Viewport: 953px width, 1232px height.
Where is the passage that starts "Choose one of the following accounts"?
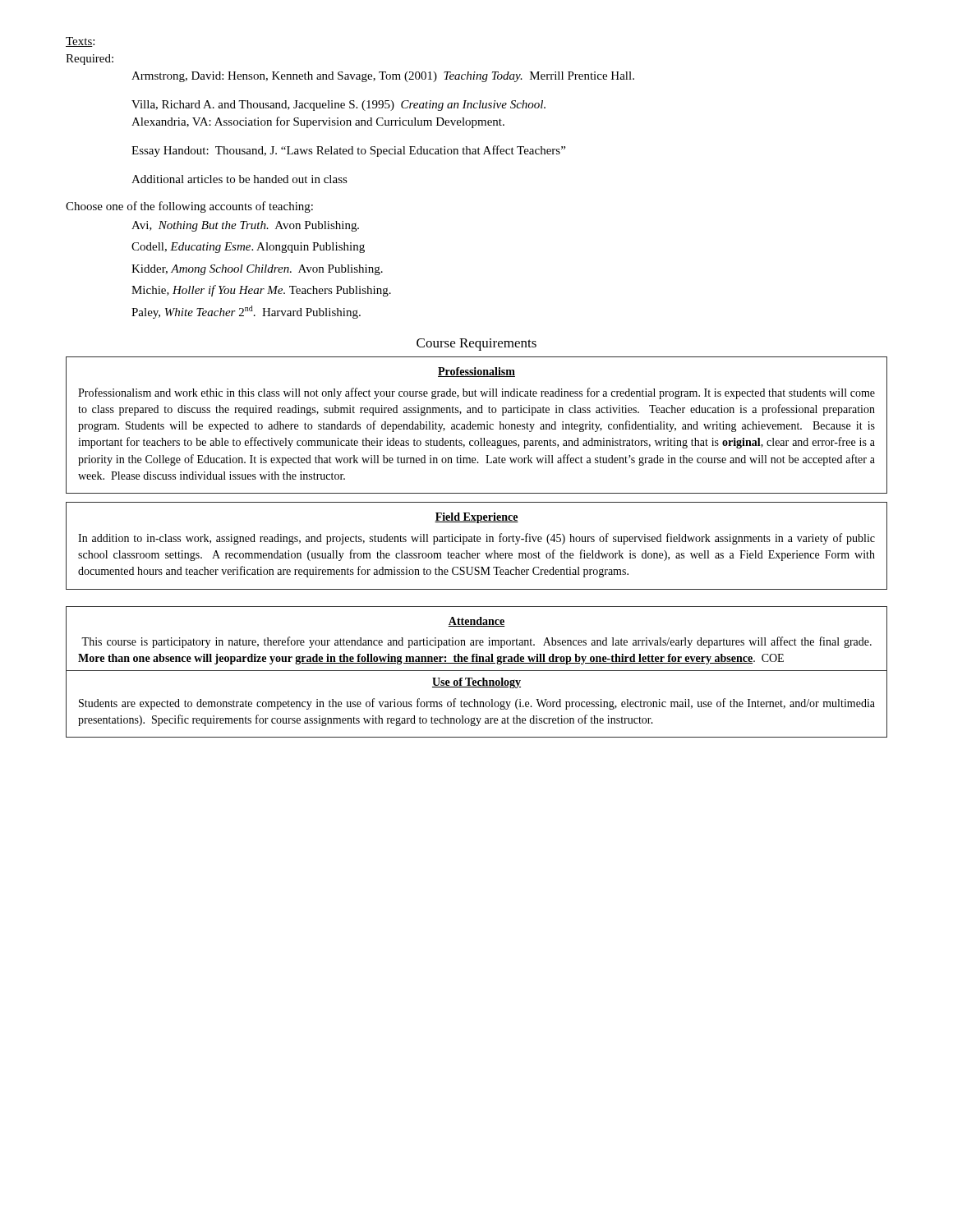190,206
